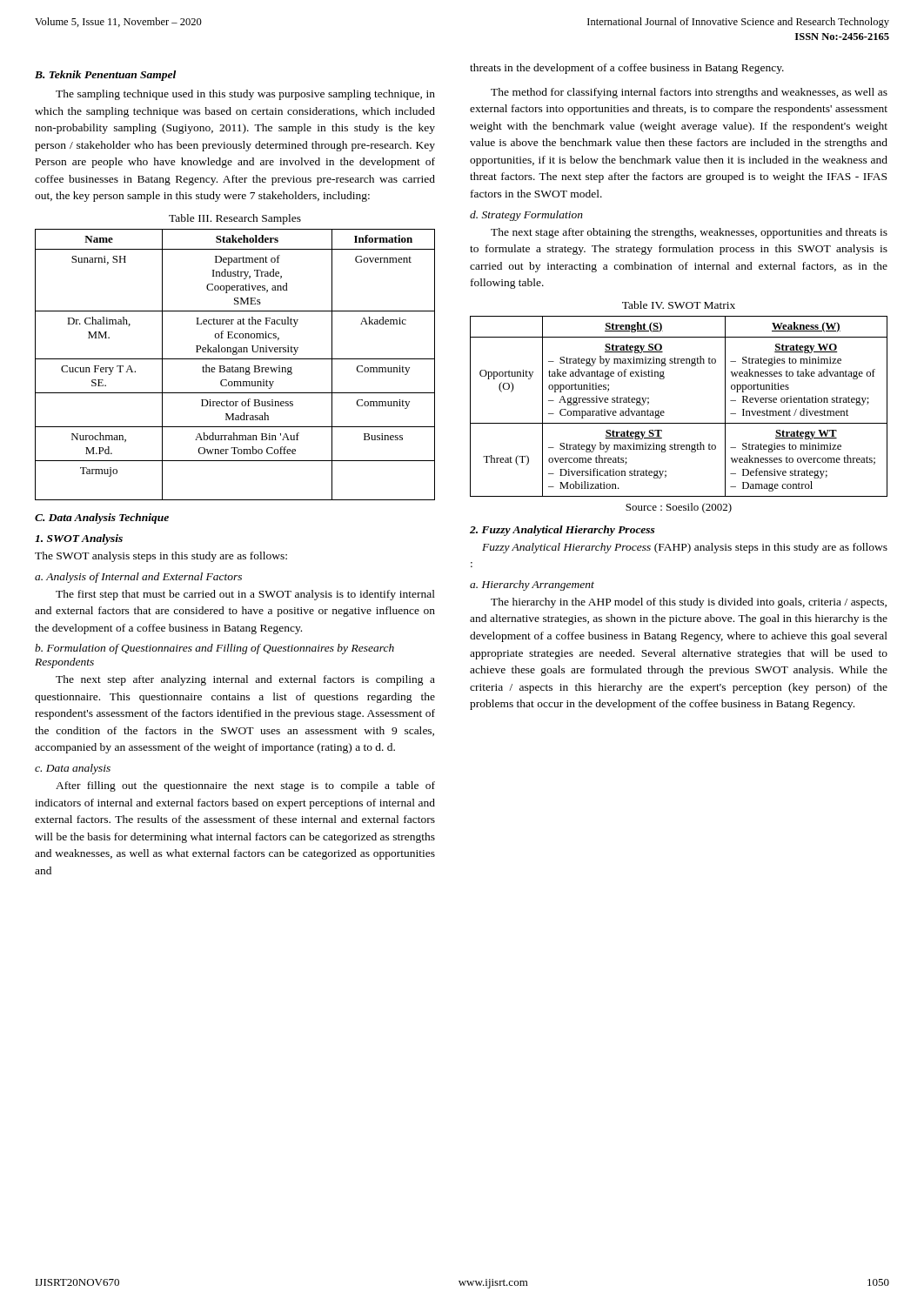Click on the table containing "Lecturer at the Faculty"
This screenshot has height=1305, width=924.
235,364
